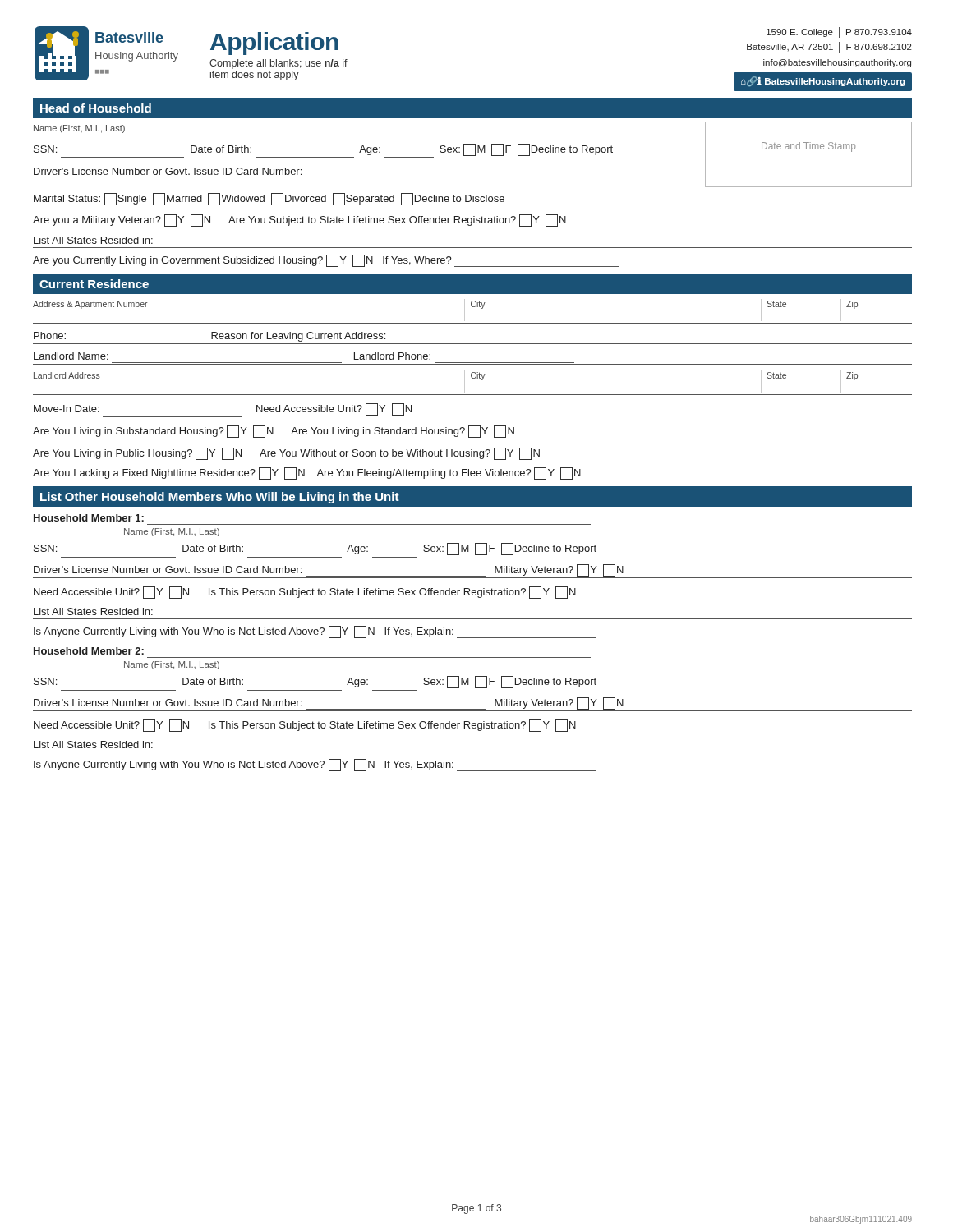
Task: Point to the block beginning "Are You Living in Substandard Housing? Y N"
Action: point(274,431)
